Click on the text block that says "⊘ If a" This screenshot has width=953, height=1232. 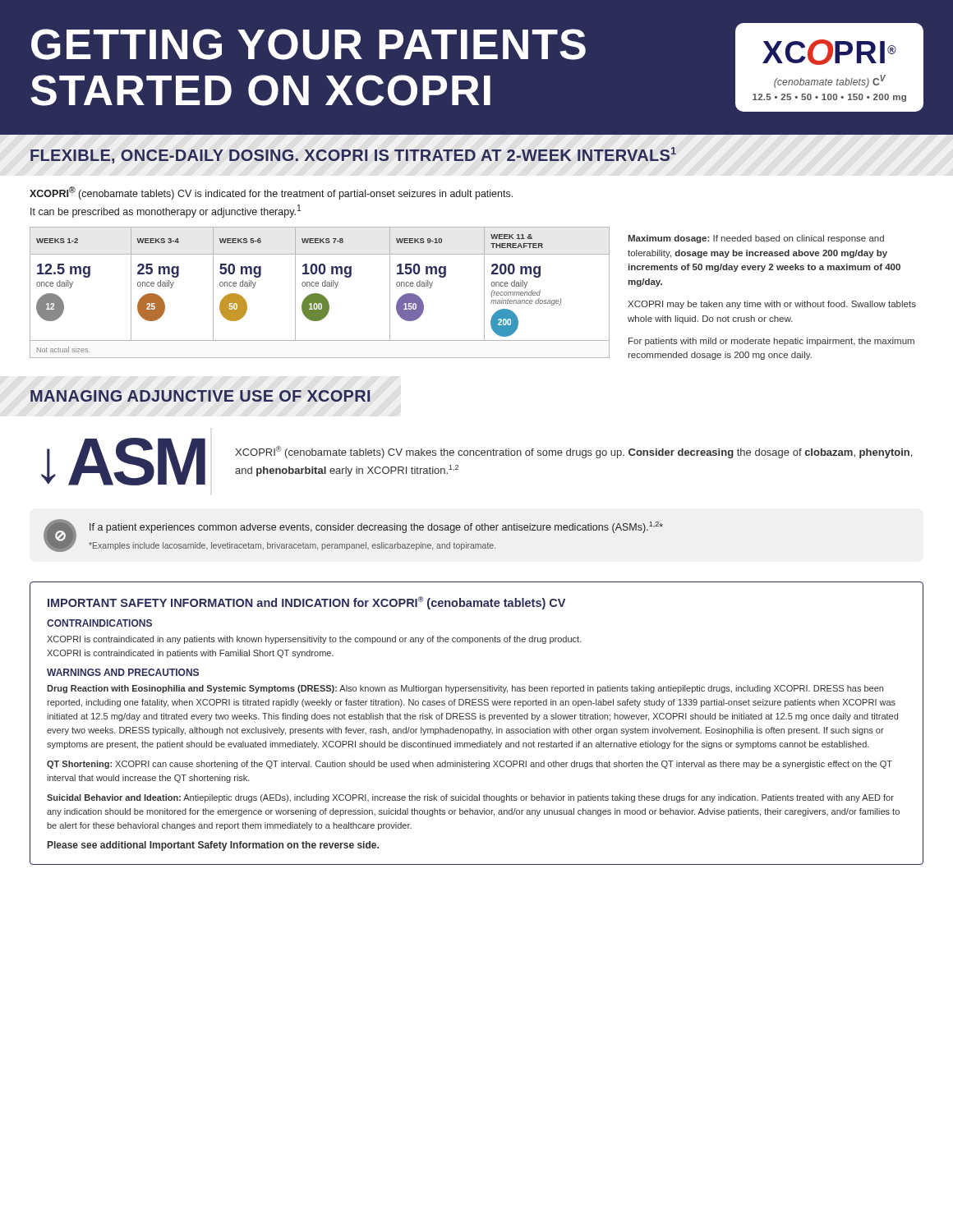click(x=475, y=535)
